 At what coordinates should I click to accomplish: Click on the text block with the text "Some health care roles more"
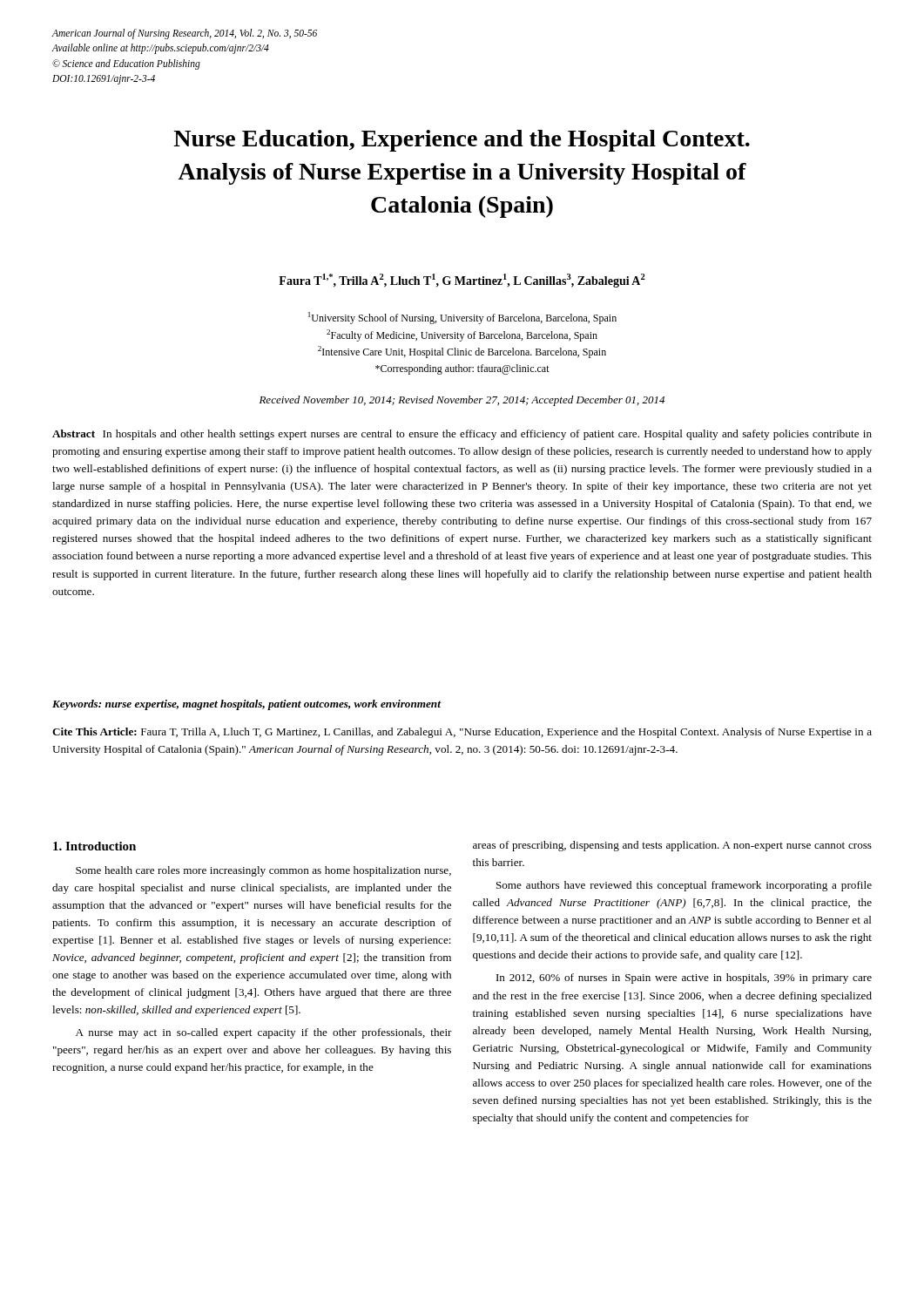tap(252, 969)
